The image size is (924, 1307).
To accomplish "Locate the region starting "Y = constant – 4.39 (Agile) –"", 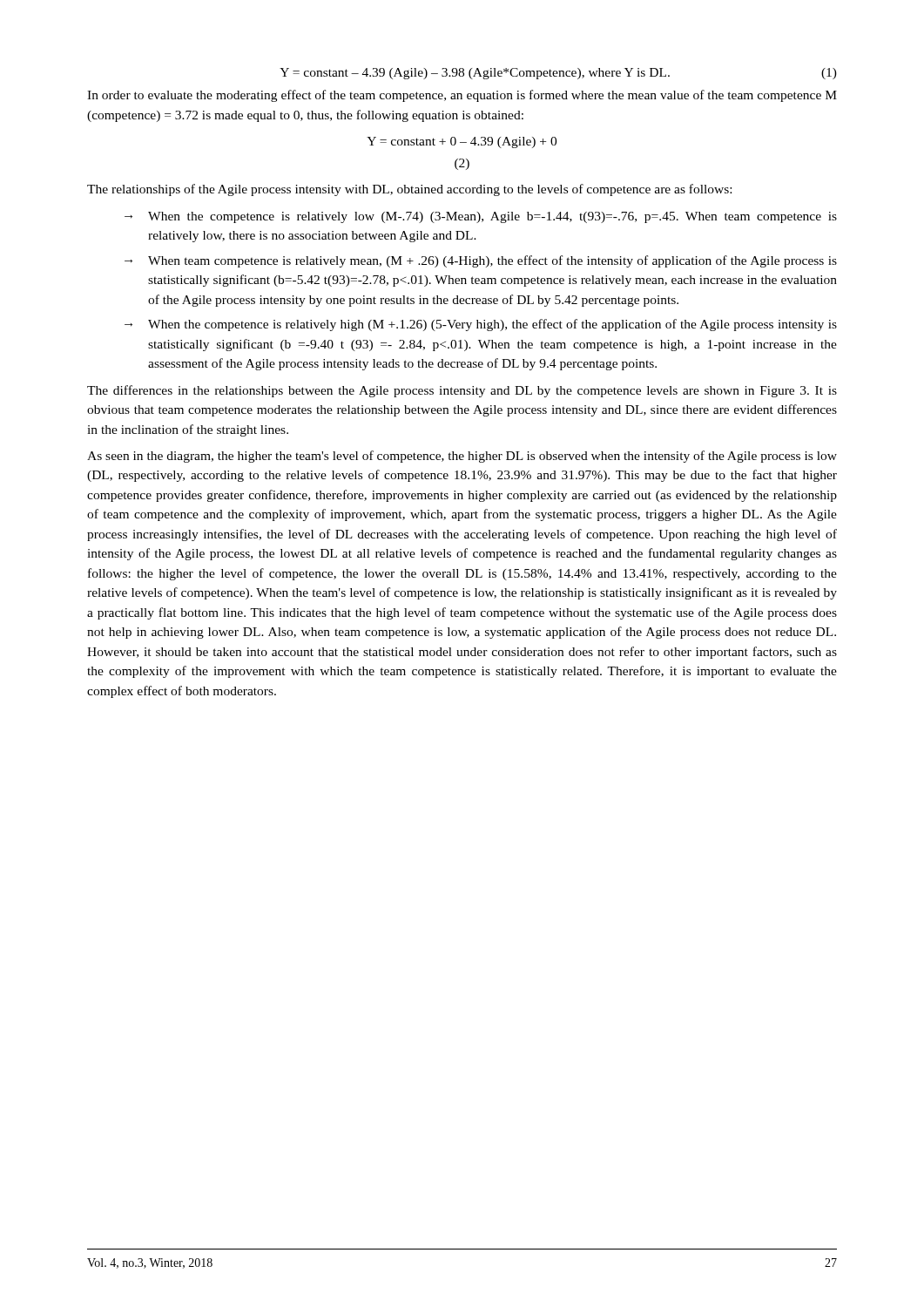I will (558, 73).
